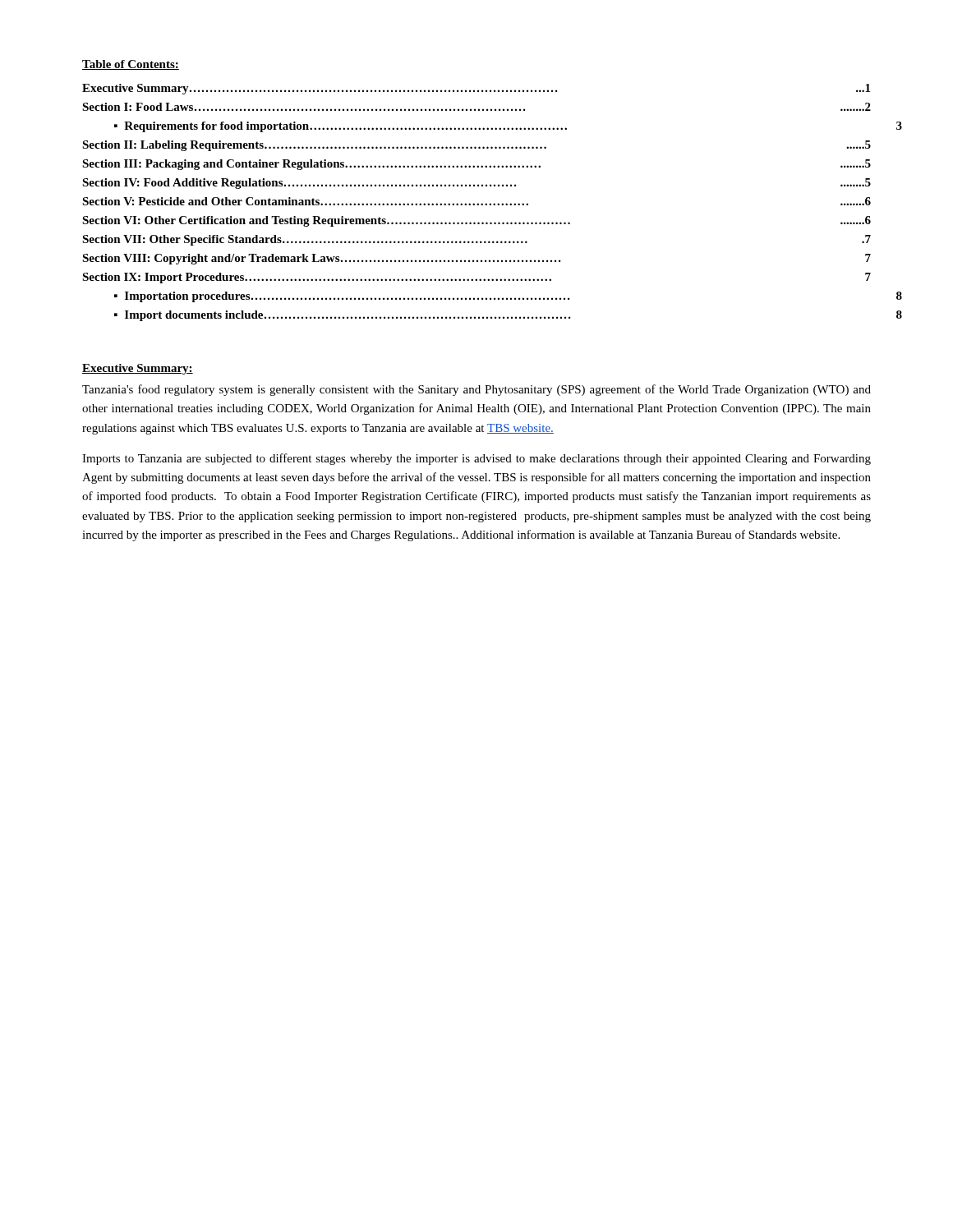Select the text block starting "Executive Summary………………………………………………………………………………...1"
This screenshot has height=1232, width=953.
tap(476, 88)
